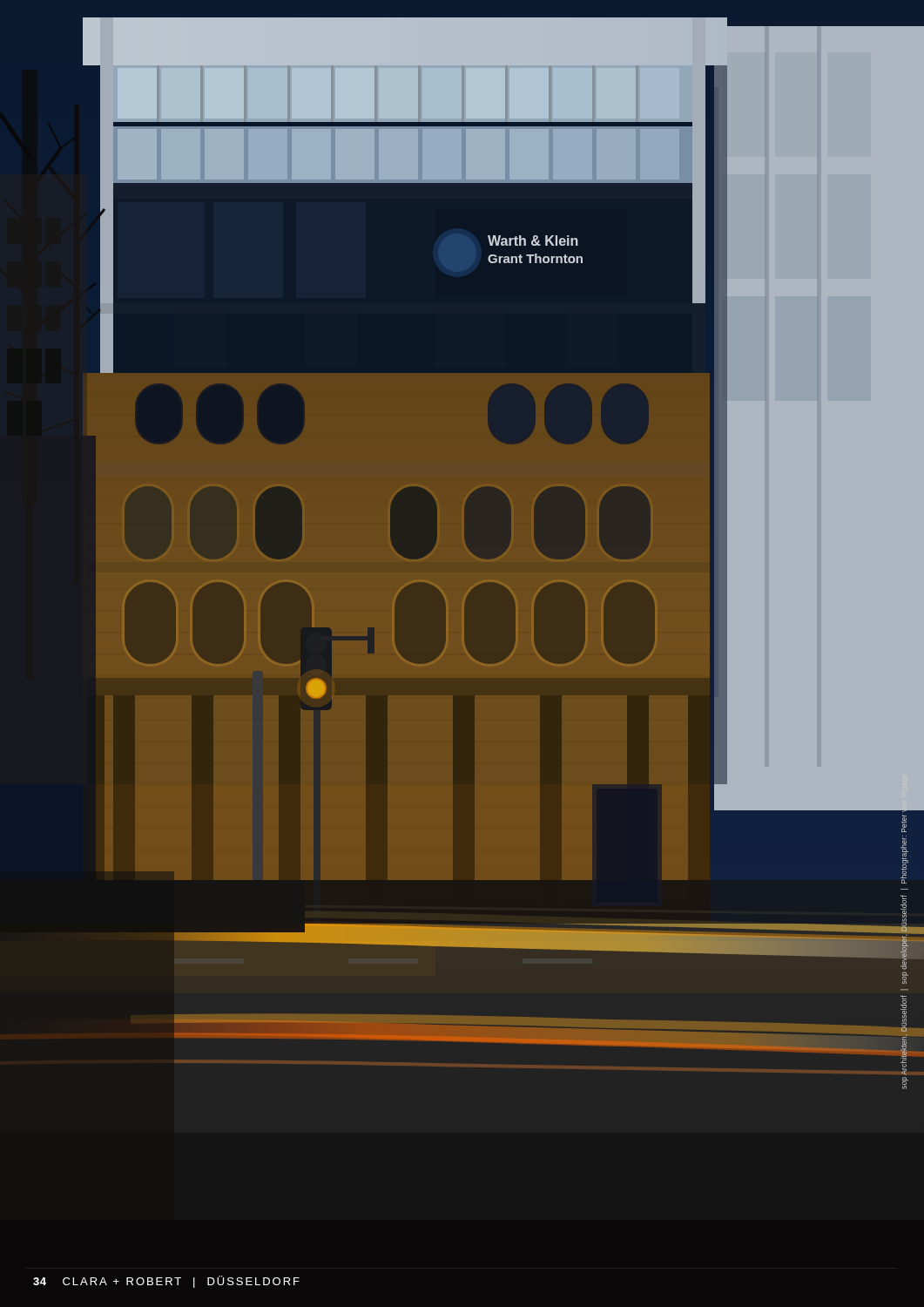
Task: Find the caption on this page that starts "sop Architekten, Düsseldorf | sop developer,"
Action: pyautogui.click(x=904, y=950)
